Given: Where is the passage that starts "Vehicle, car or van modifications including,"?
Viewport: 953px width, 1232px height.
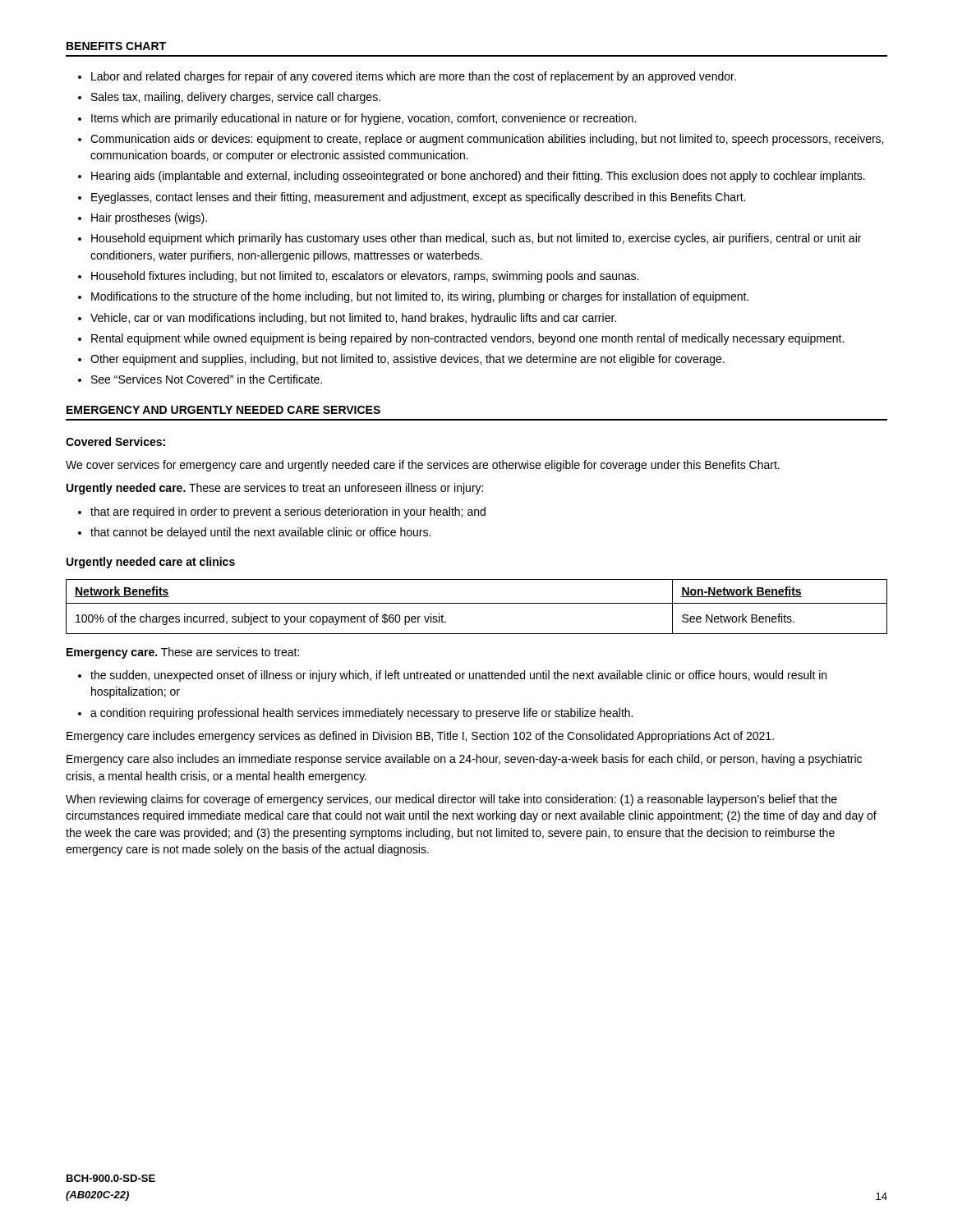Looking at the screenshot, I should click(x=354, y=317).
